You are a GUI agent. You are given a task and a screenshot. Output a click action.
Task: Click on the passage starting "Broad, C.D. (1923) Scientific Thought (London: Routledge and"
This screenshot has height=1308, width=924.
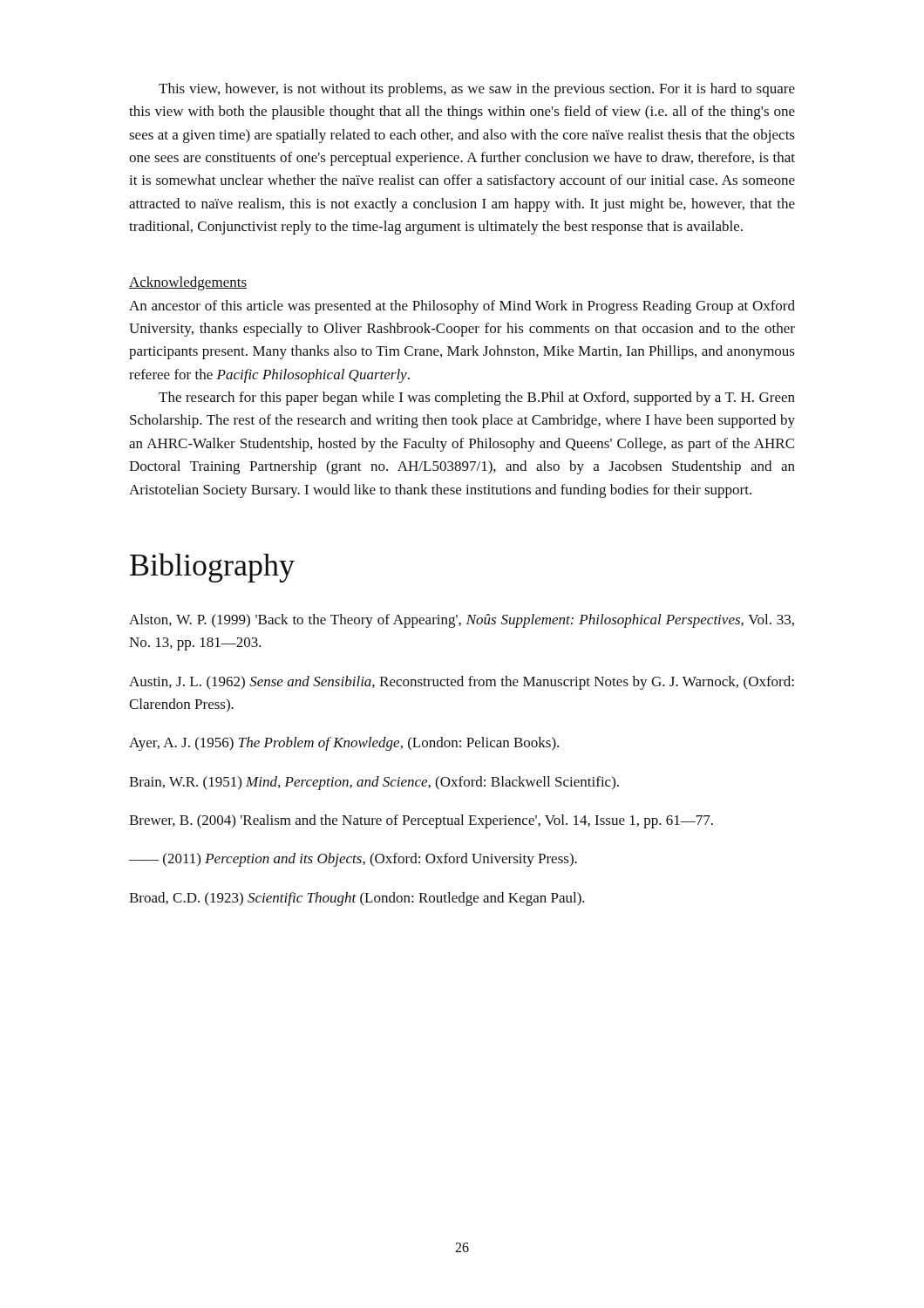point(462,898)
